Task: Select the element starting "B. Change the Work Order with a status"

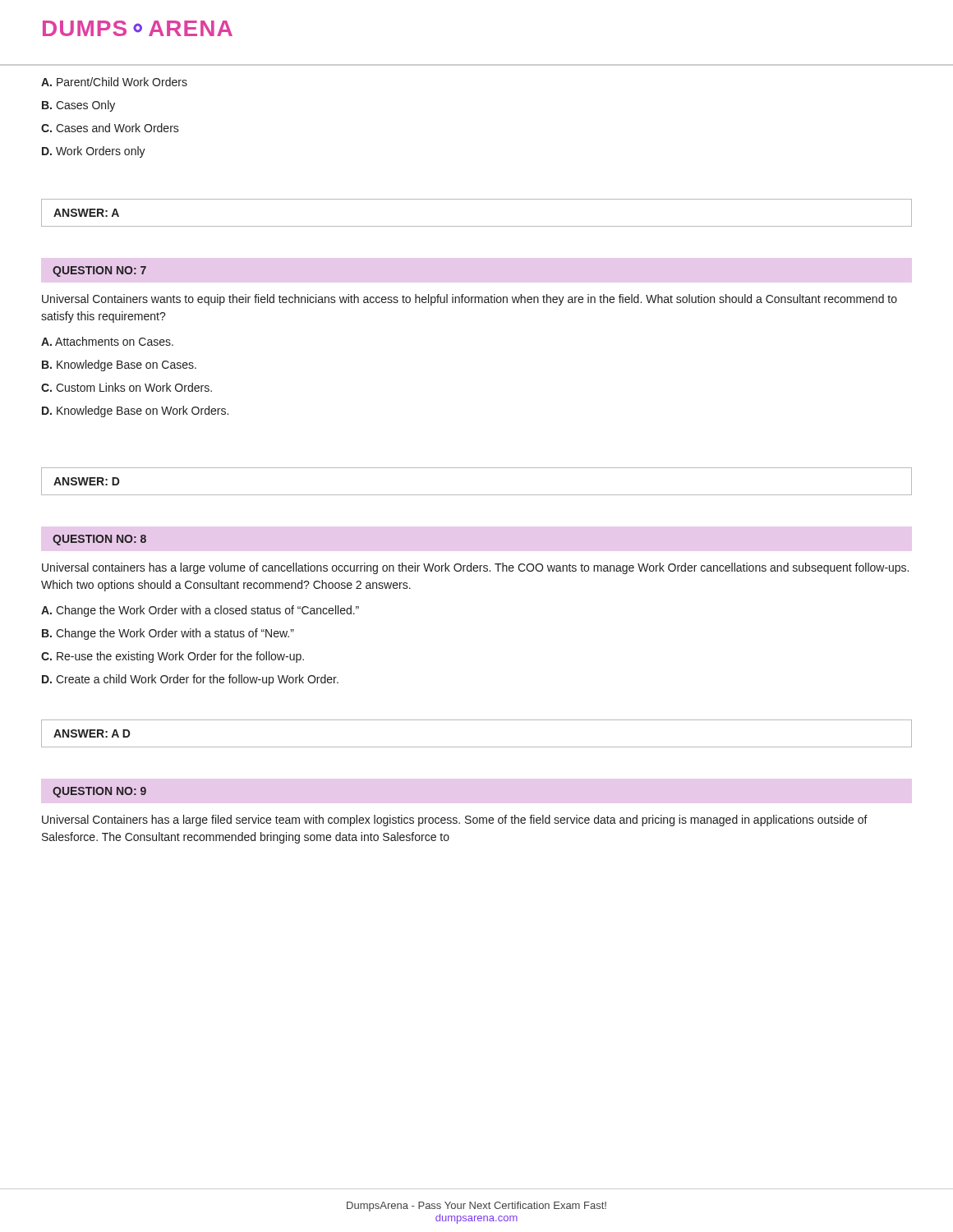Action: click(168, 633)
